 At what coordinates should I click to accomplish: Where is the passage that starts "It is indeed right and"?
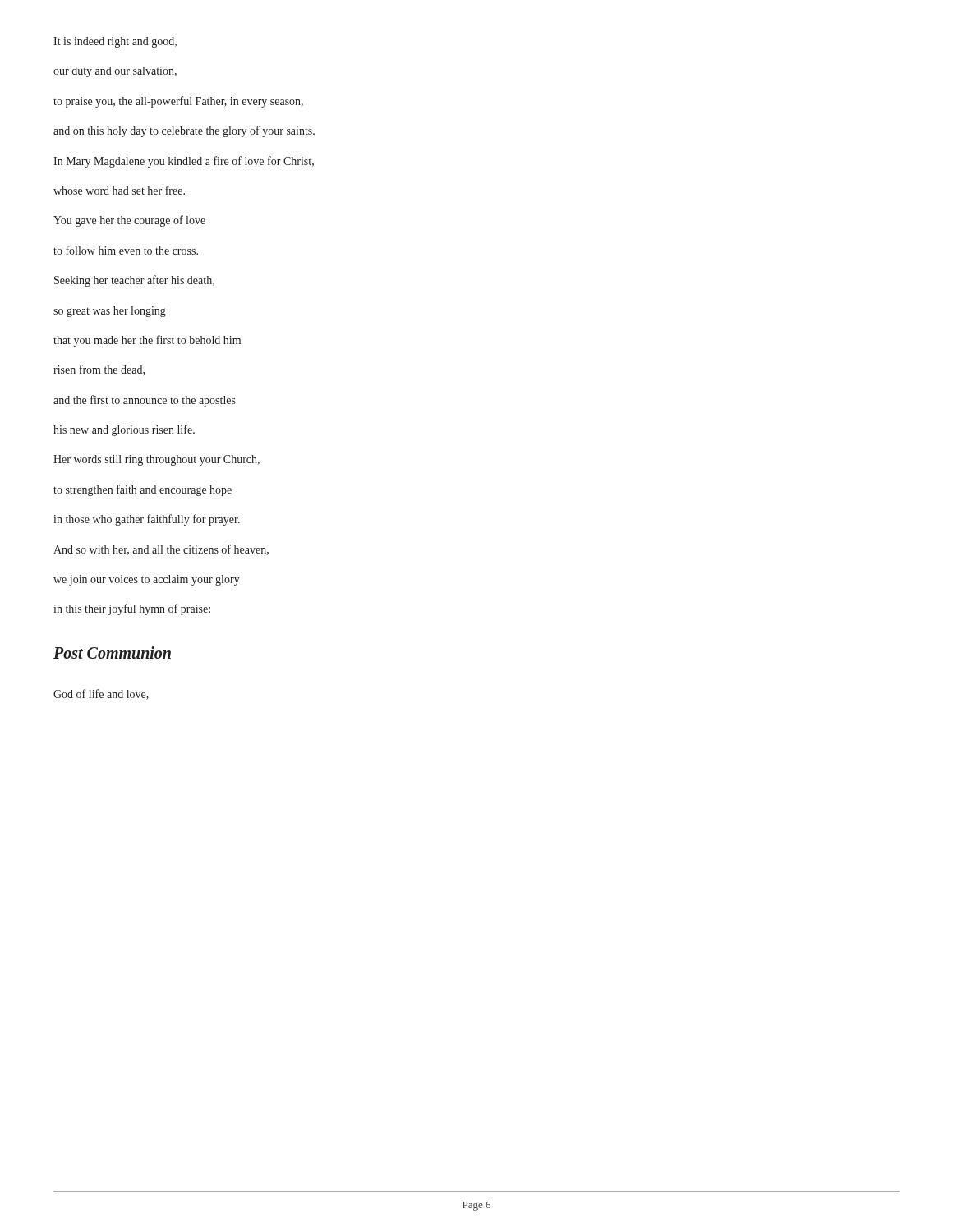coord(115,42)
